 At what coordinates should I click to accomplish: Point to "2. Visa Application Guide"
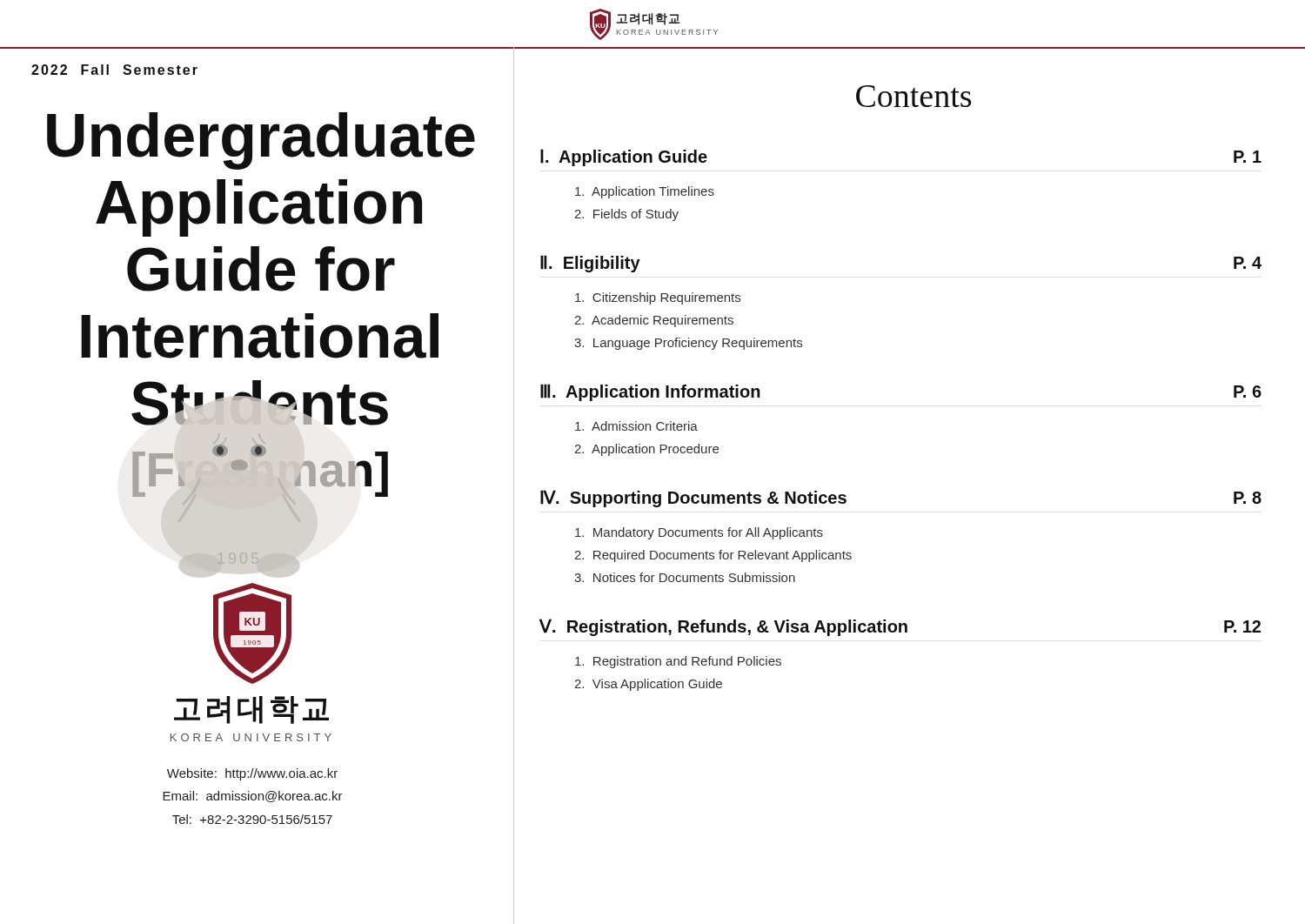point(648,683)
